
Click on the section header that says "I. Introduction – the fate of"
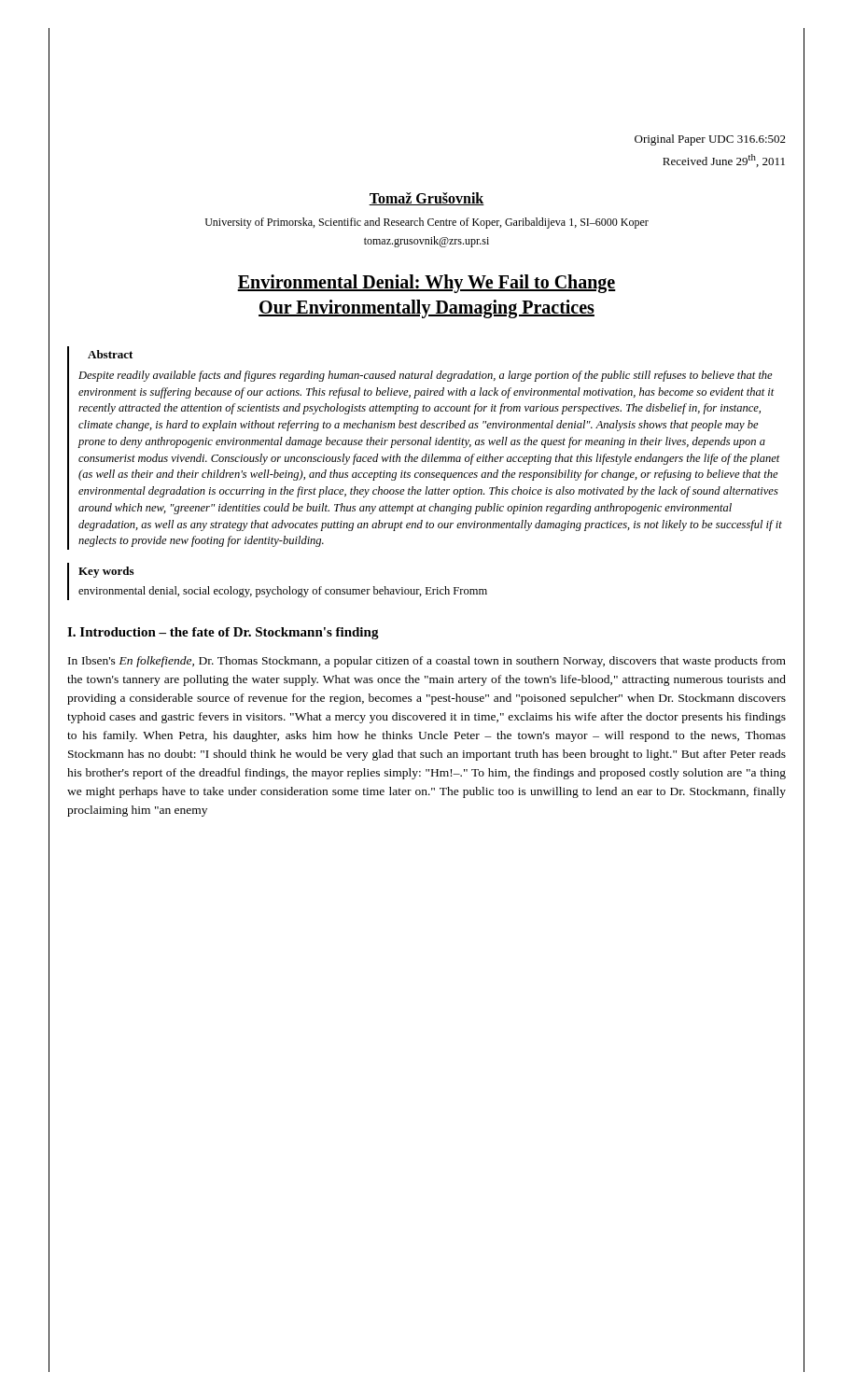(223, 632)
